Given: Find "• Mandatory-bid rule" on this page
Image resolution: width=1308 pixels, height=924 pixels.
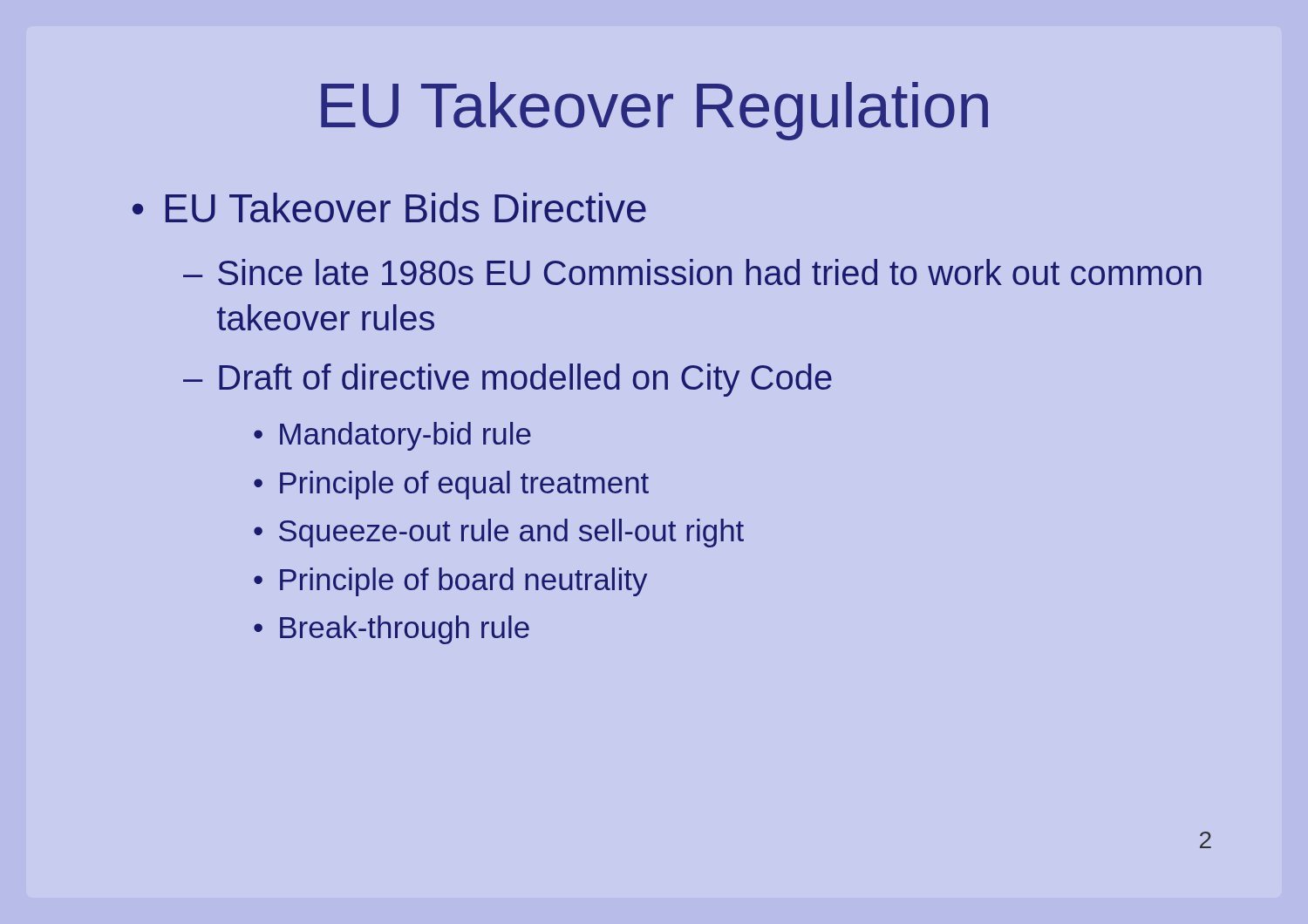Looking at the screenshot, I should tap(392, 434).
